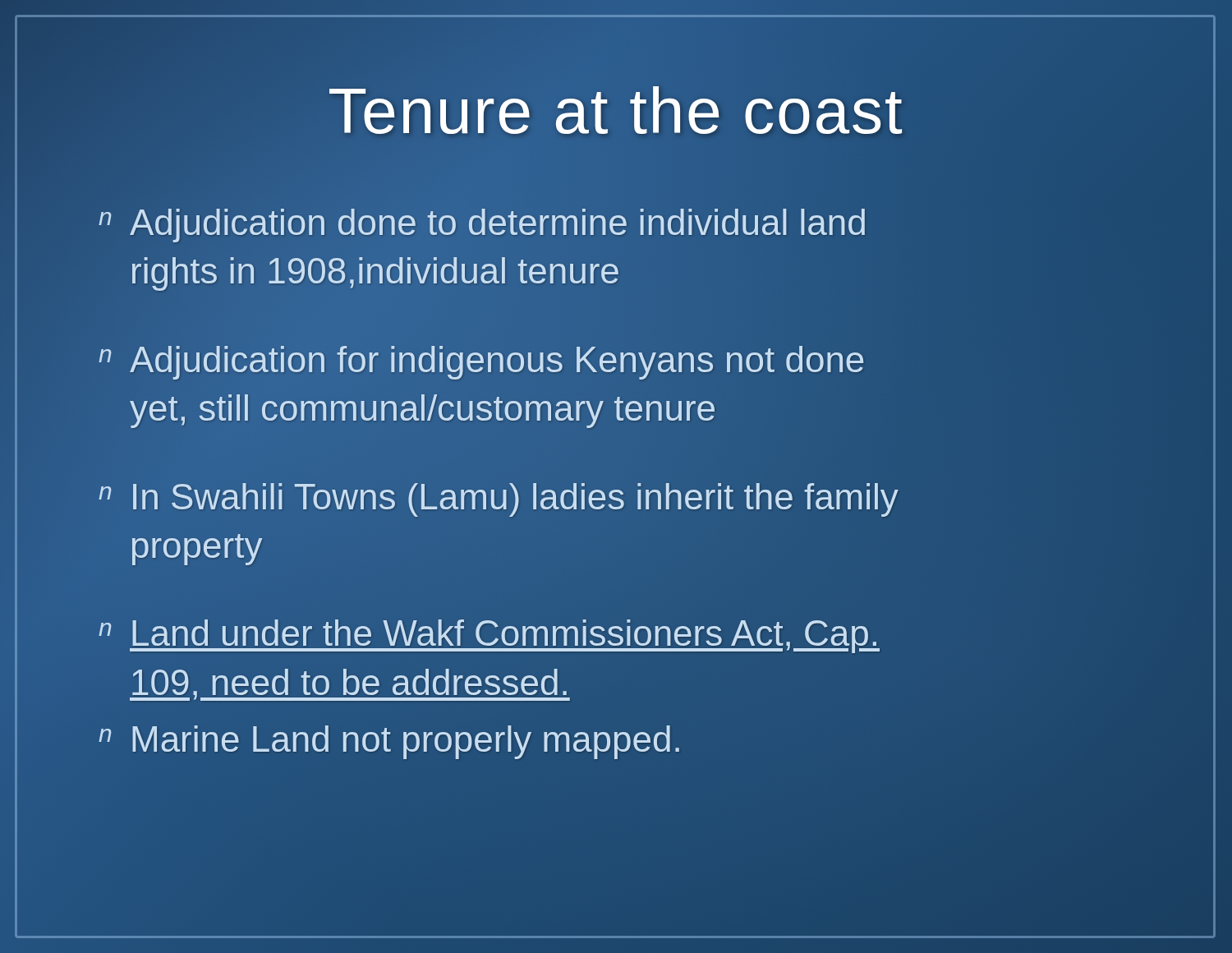The height and width of the screenshot is (953, 1232).
Task: Point to the block beginning "n Adjudication for indigenous Kenyans"
Action: tap(482, 384)
